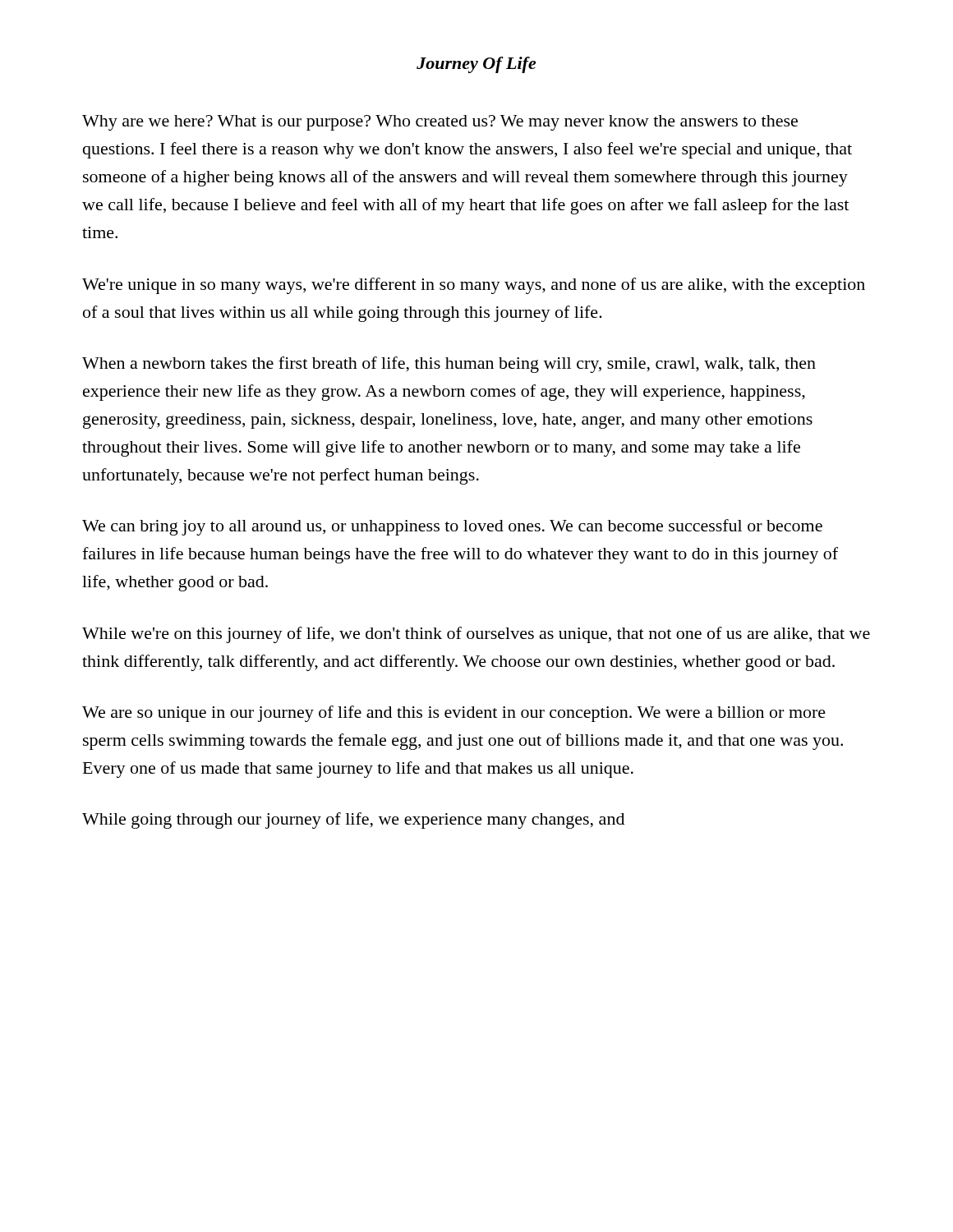Select the text block that reads "Why are we"
953x1232 pixels.
(x=467, y=176)
